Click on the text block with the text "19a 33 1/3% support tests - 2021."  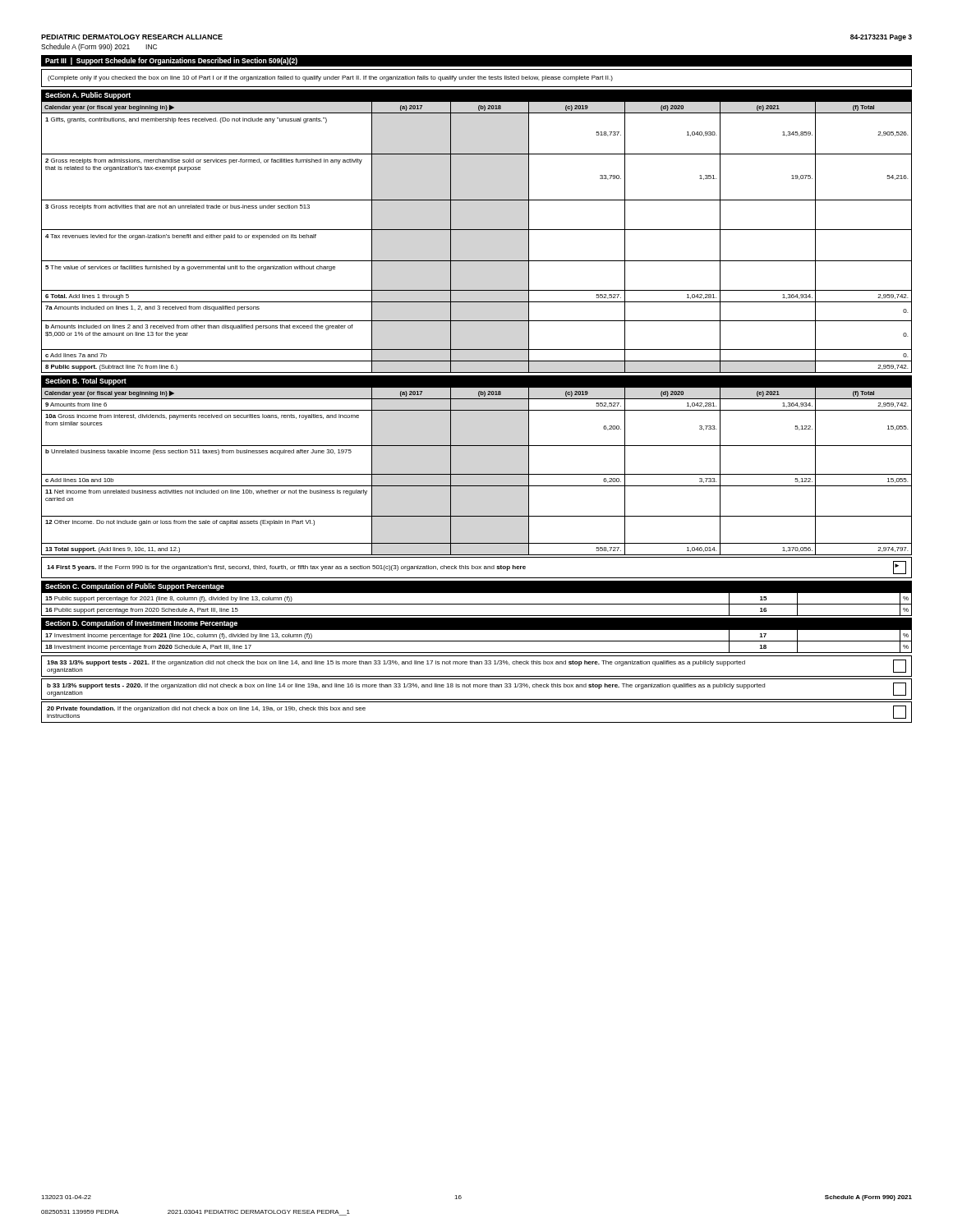pyautogui.click(x=476, y=666)
